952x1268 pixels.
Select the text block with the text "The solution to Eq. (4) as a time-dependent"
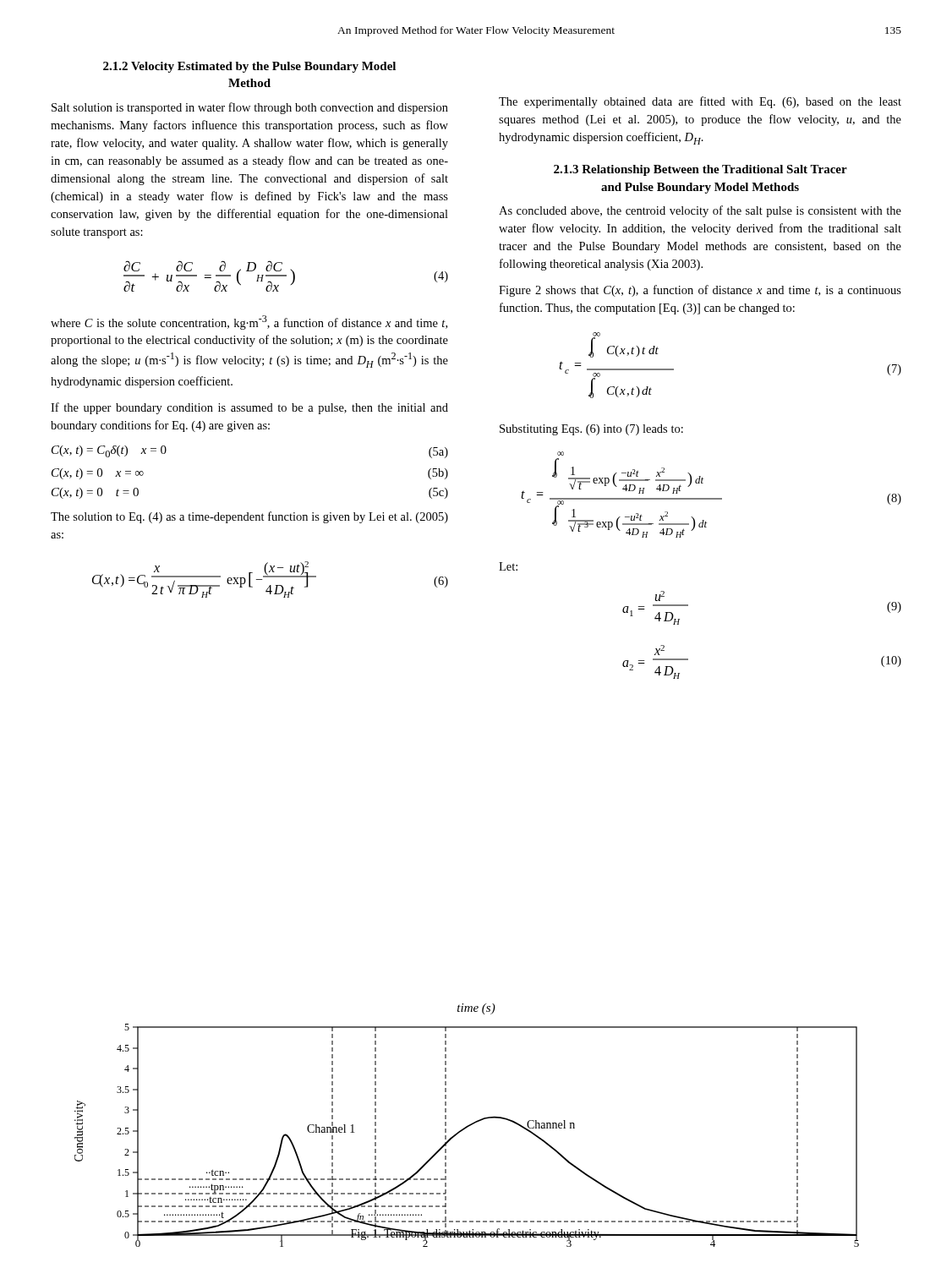pos(249,525)
